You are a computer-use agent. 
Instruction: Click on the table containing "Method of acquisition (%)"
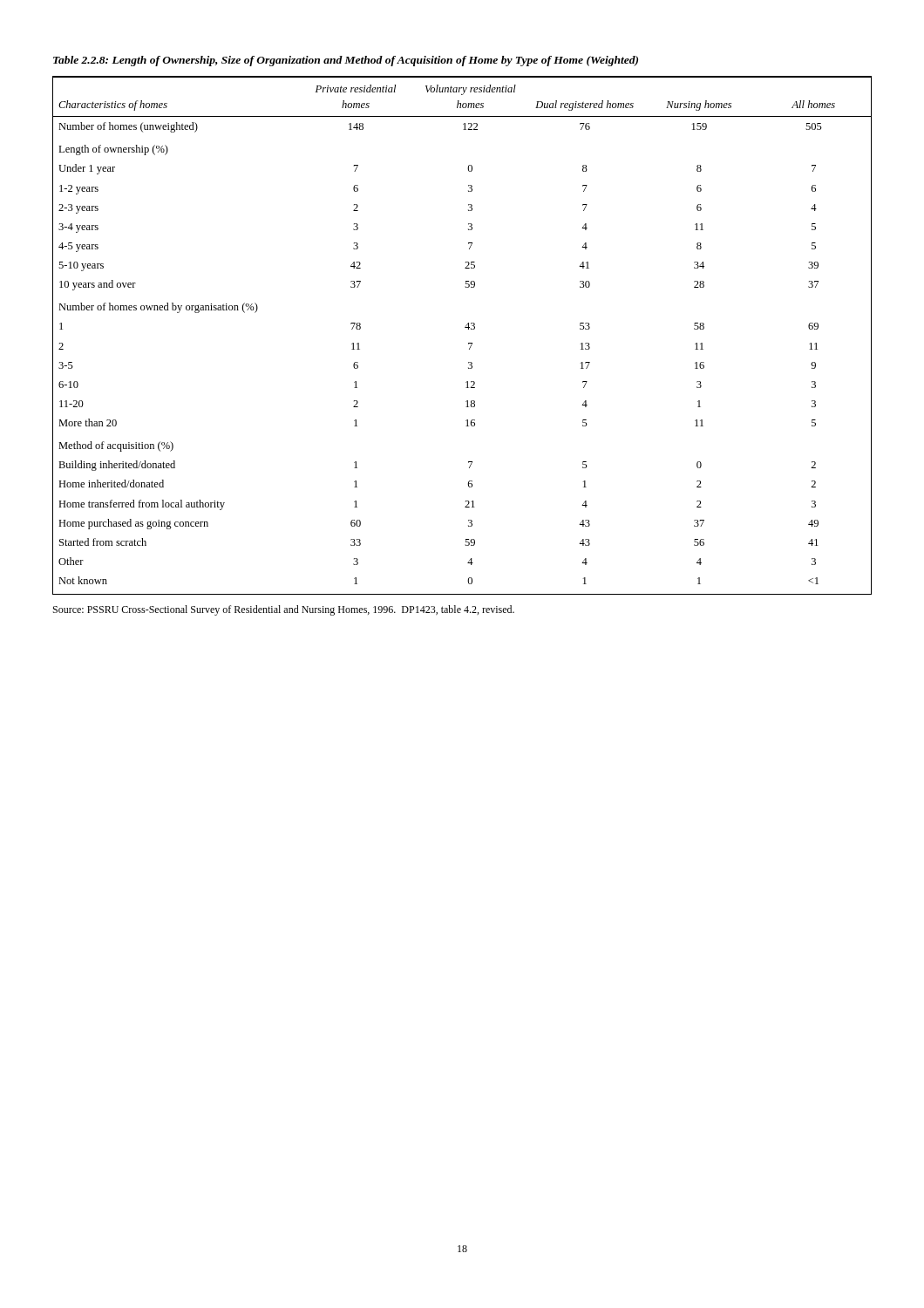462,335
